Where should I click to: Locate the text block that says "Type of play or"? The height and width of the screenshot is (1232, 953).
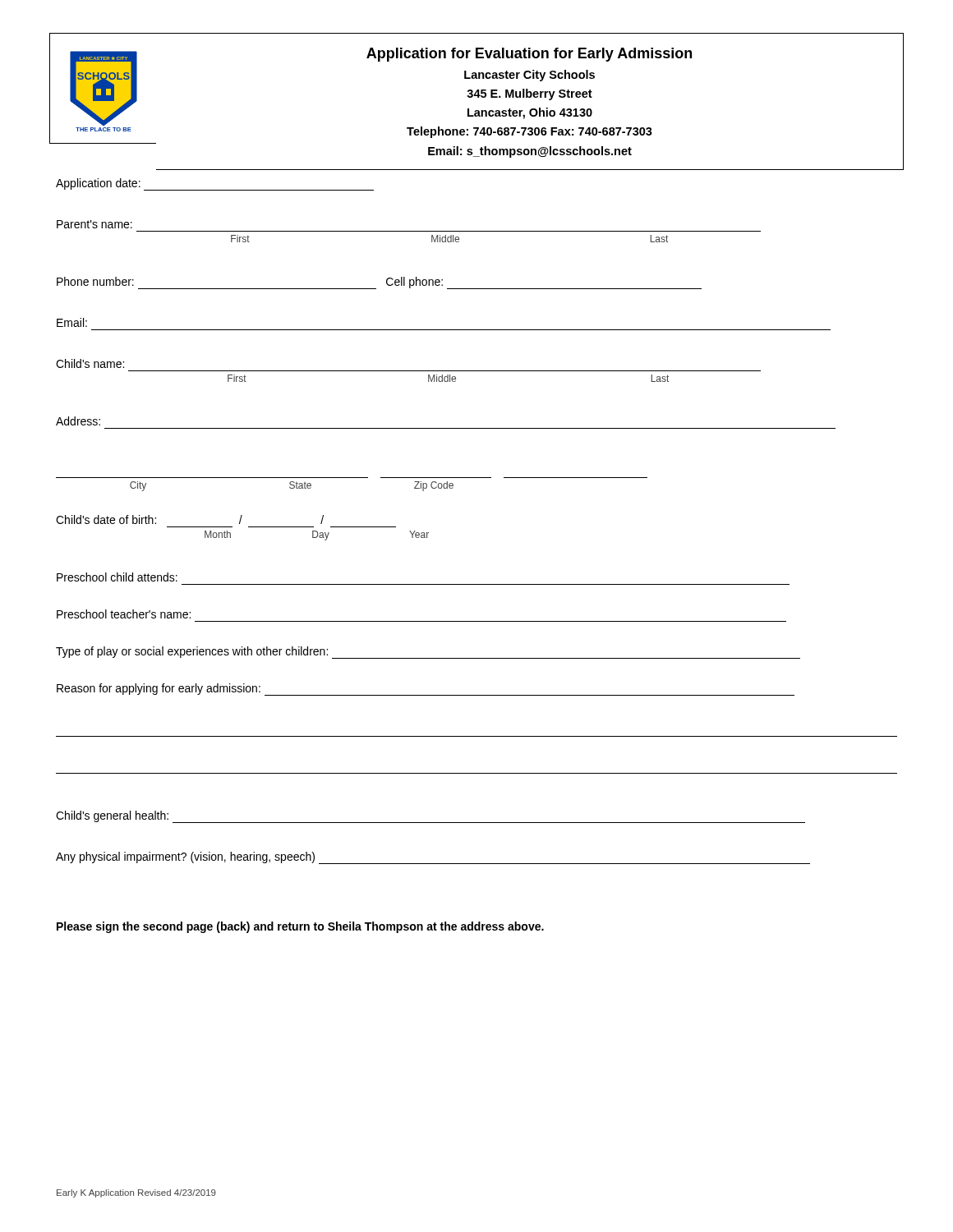coord(428,652)
